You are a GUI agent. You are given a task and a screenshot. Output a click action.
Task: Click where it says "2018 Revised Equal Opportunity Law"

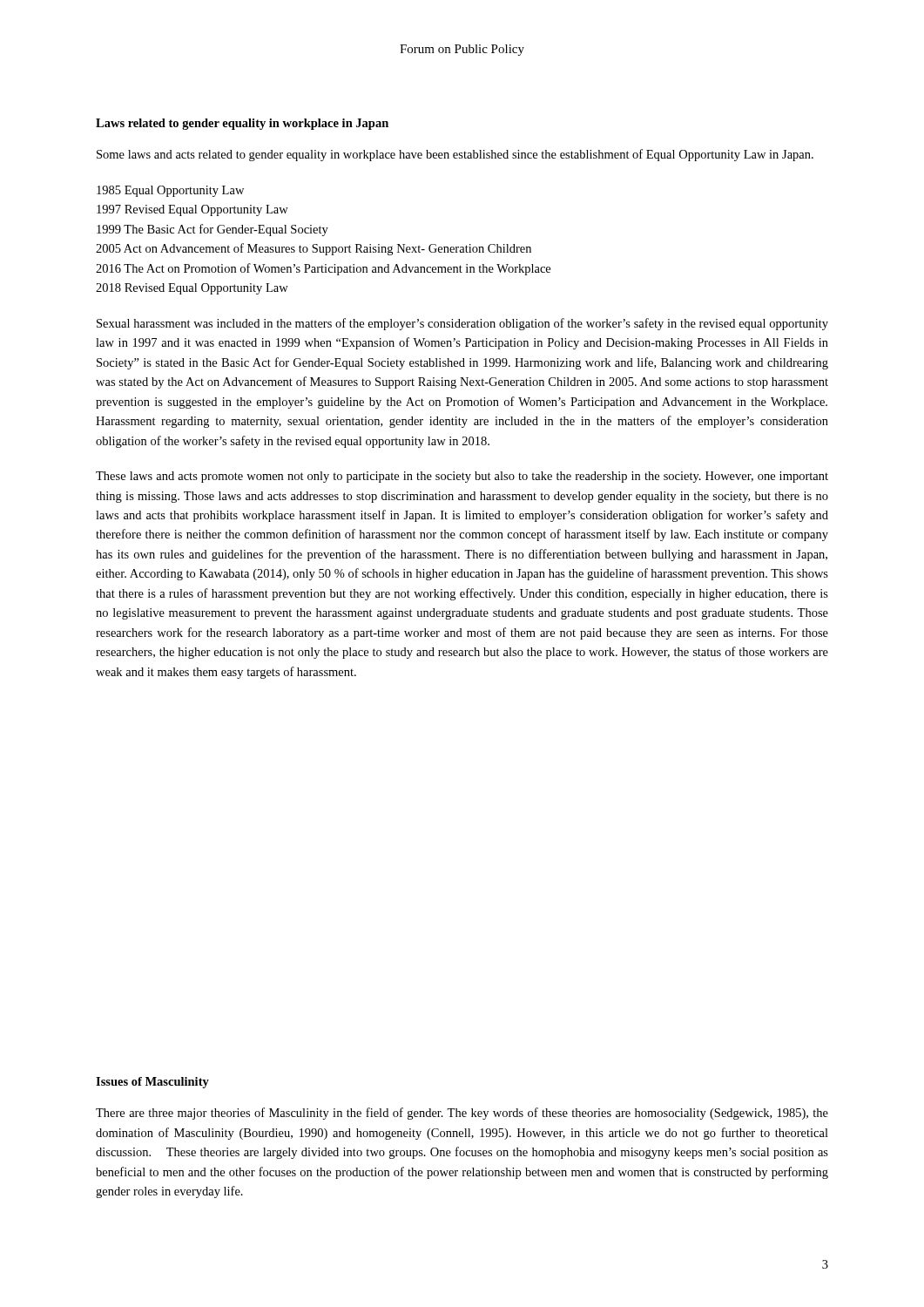[x=192, y=288]
